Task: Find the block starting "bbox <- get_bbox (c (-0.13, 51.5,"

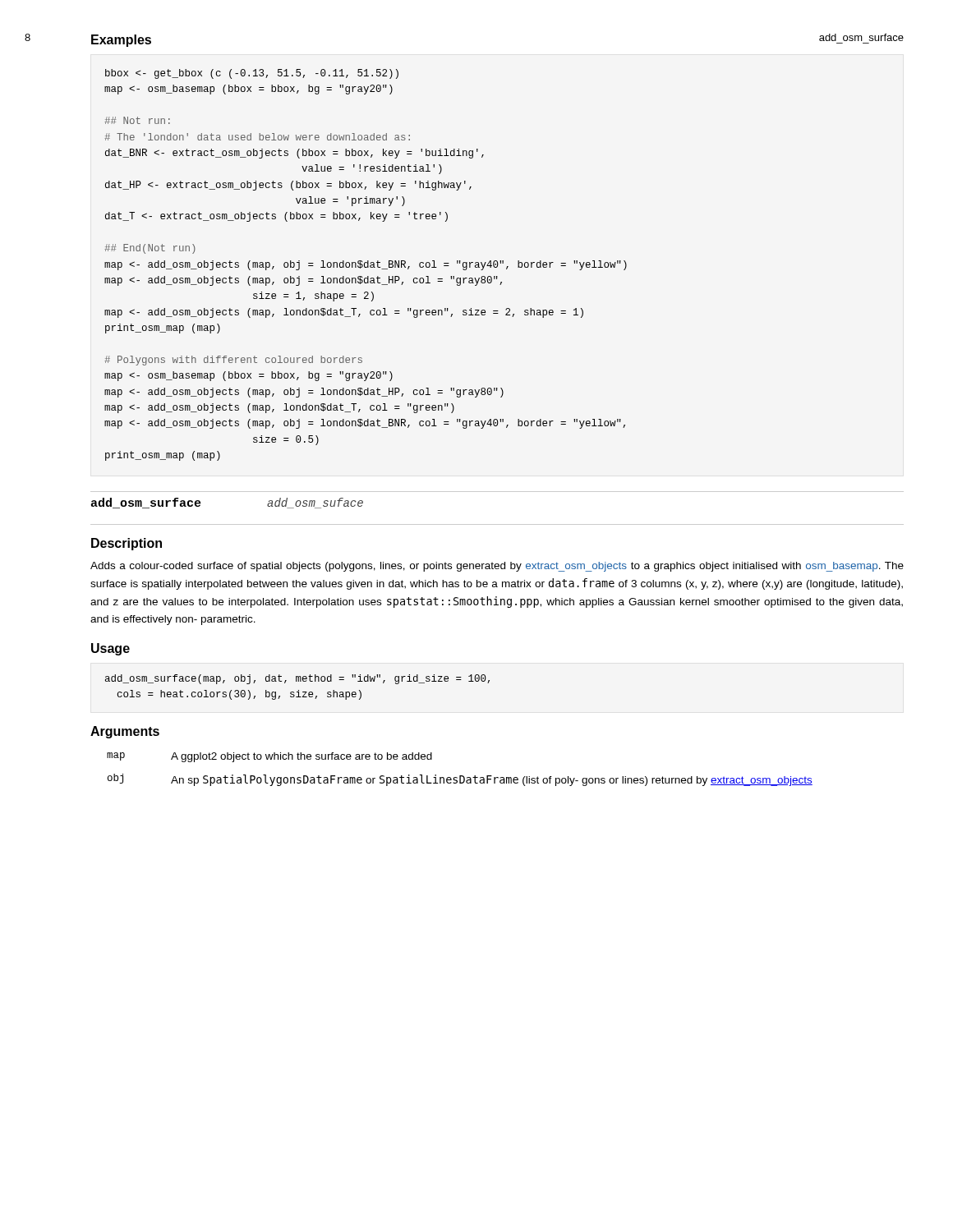Action: coord(497,265)
